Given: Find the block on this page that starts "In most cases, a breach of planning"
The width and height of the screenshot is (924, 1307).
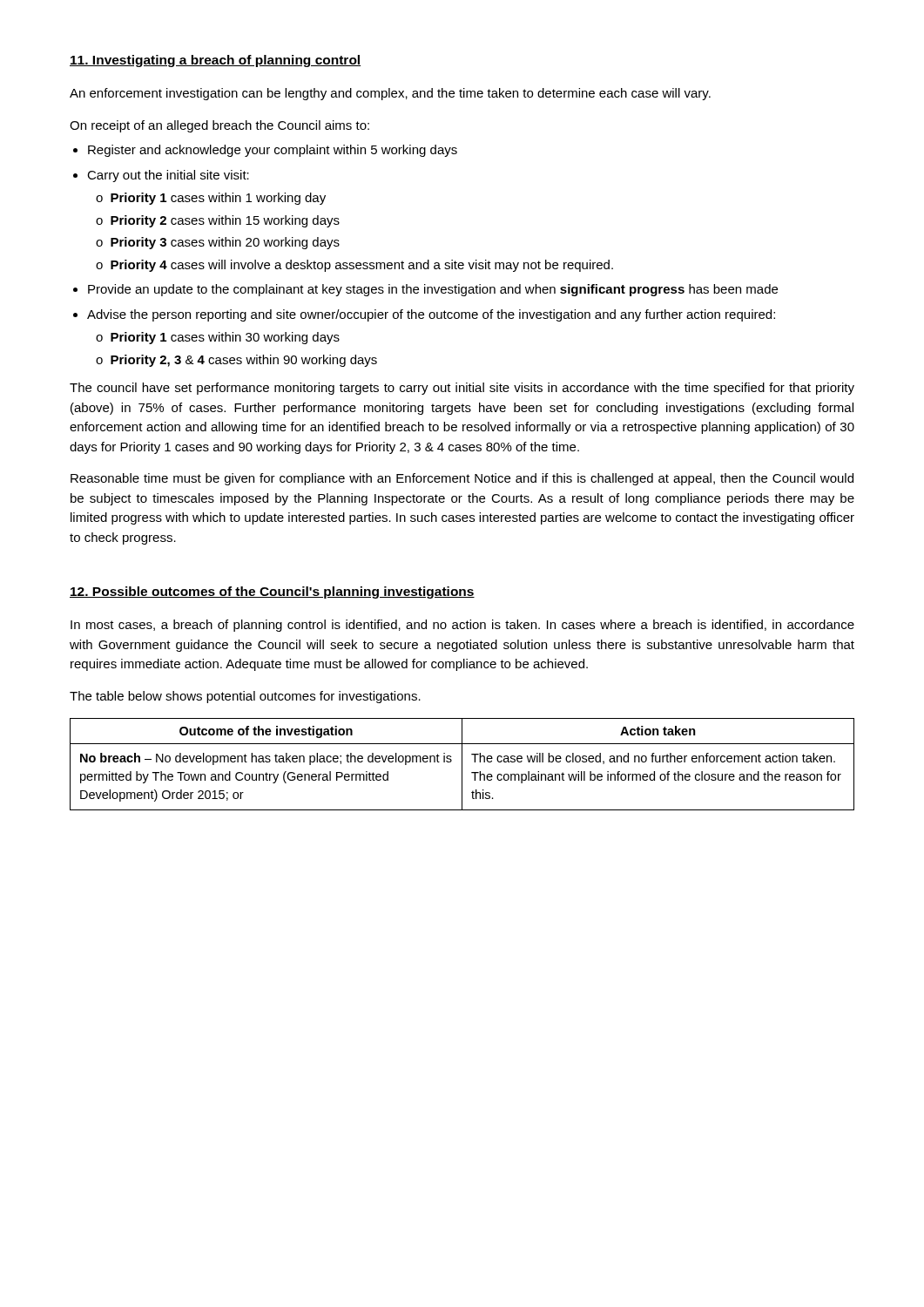Looking at the screenshot, I should [x=462, y=644].
